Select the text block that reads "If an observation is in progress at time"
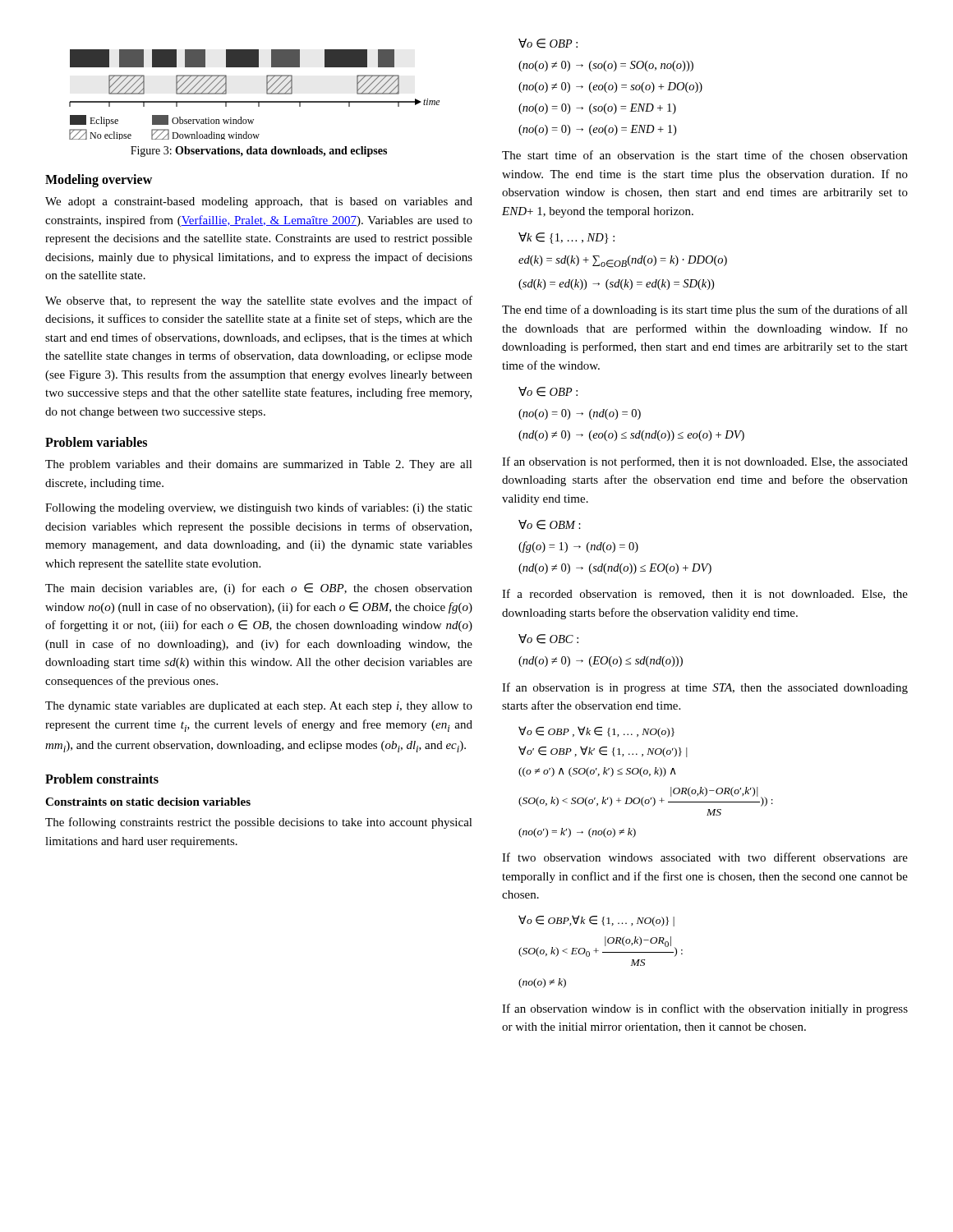This screenshot has width=953, height=1232. 705,697
